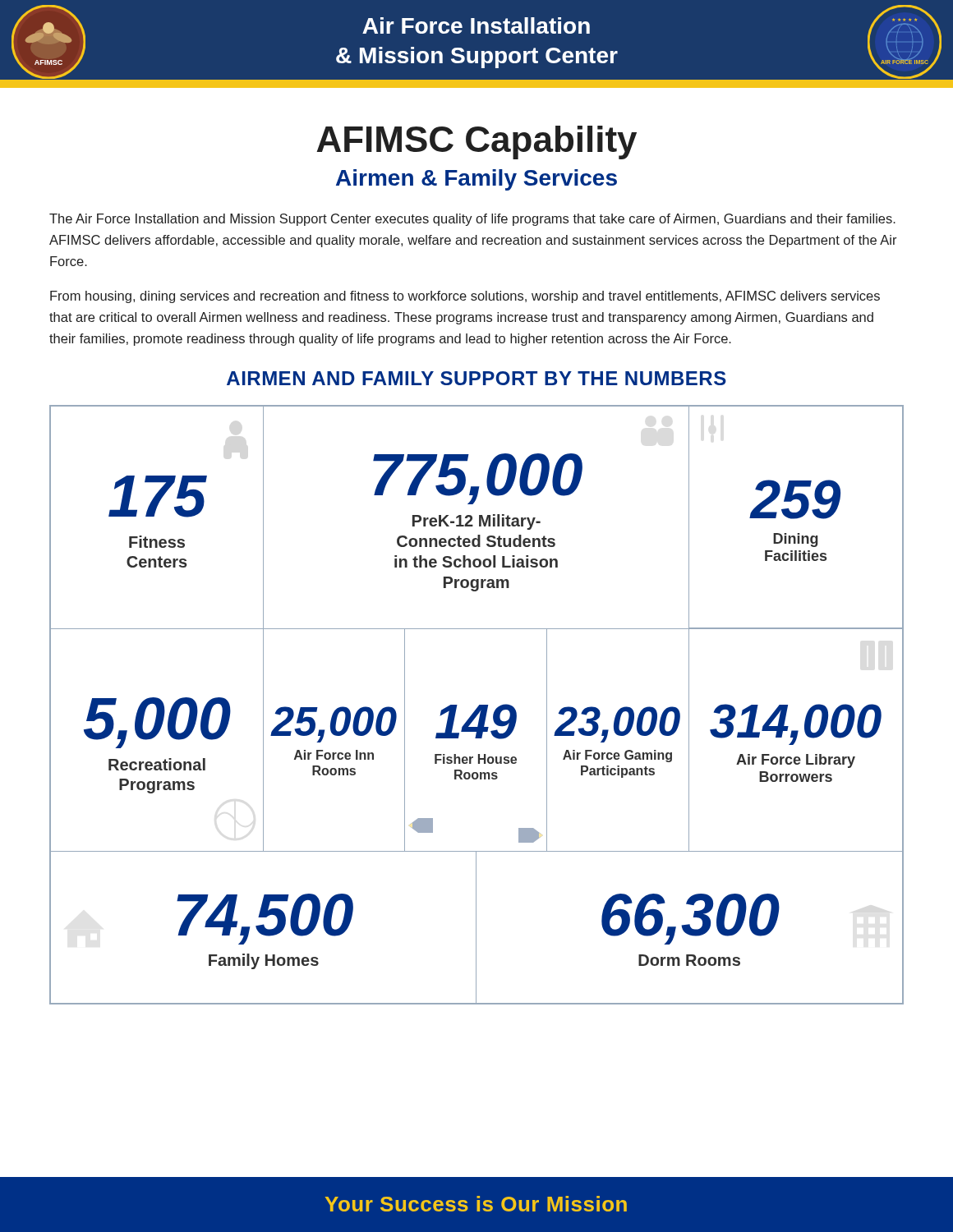
Task: Point to "AFIMSC Capability"
Action: [x=476, y=139]
